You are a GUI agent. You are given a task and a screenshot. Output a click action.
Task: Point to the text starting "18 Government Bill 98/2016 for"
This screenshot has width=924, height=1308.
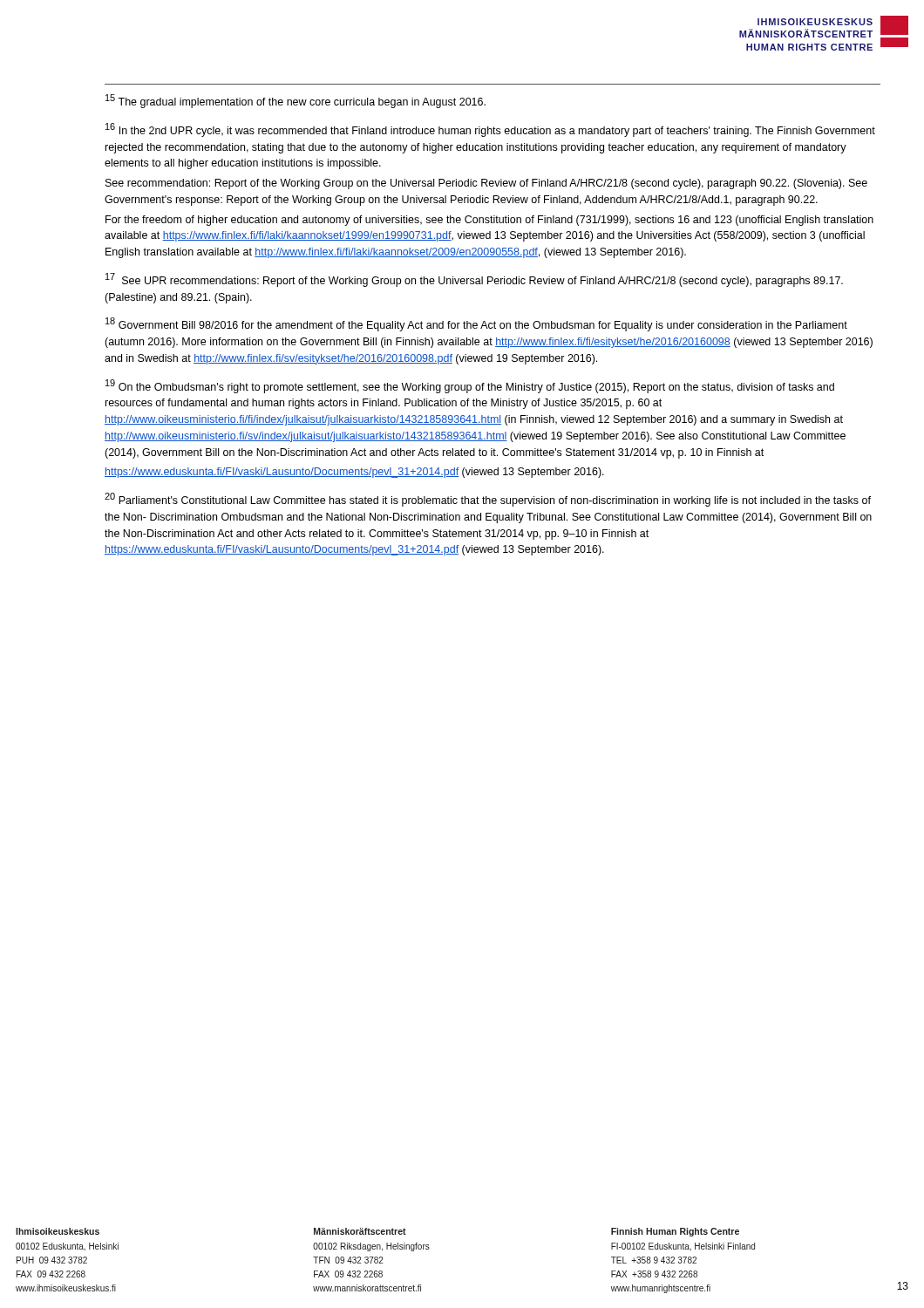[492, 342]
